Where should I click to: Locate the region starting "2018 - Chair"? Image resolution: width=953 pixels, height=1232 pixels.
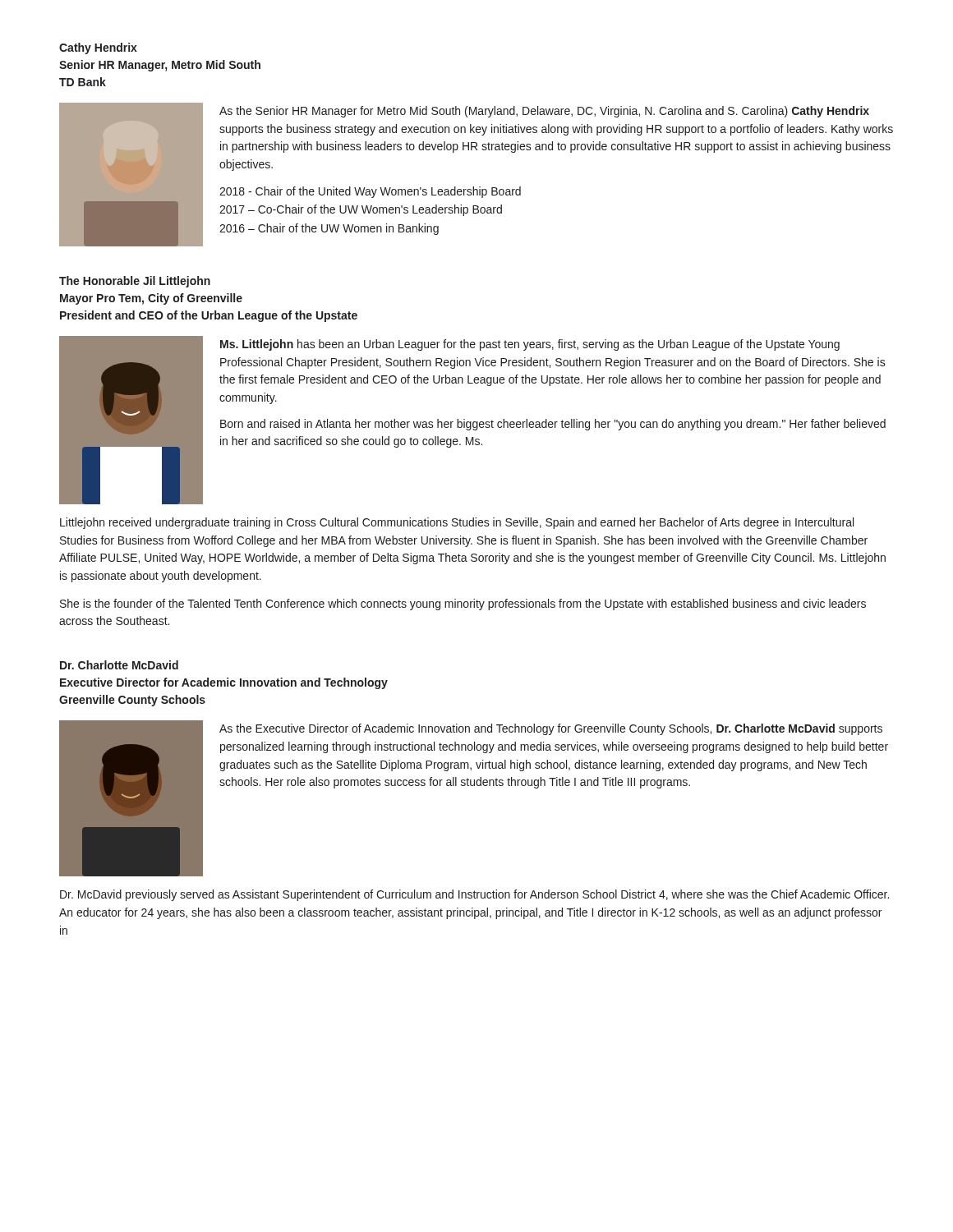(x=370, y=191)
